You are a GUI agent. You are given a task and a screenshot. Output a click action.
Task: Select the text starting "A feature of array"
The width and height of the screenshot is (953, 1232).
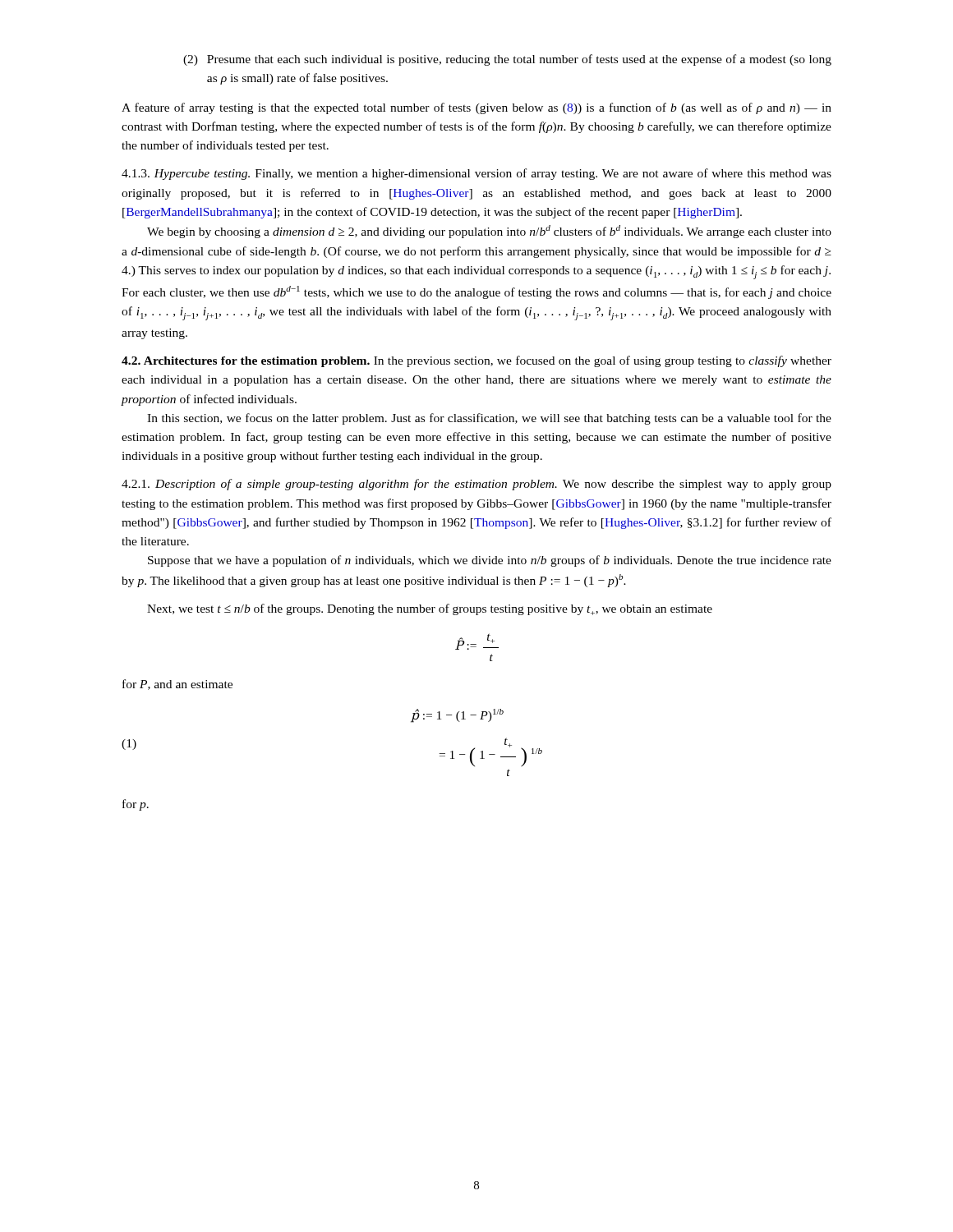[476, 126]
